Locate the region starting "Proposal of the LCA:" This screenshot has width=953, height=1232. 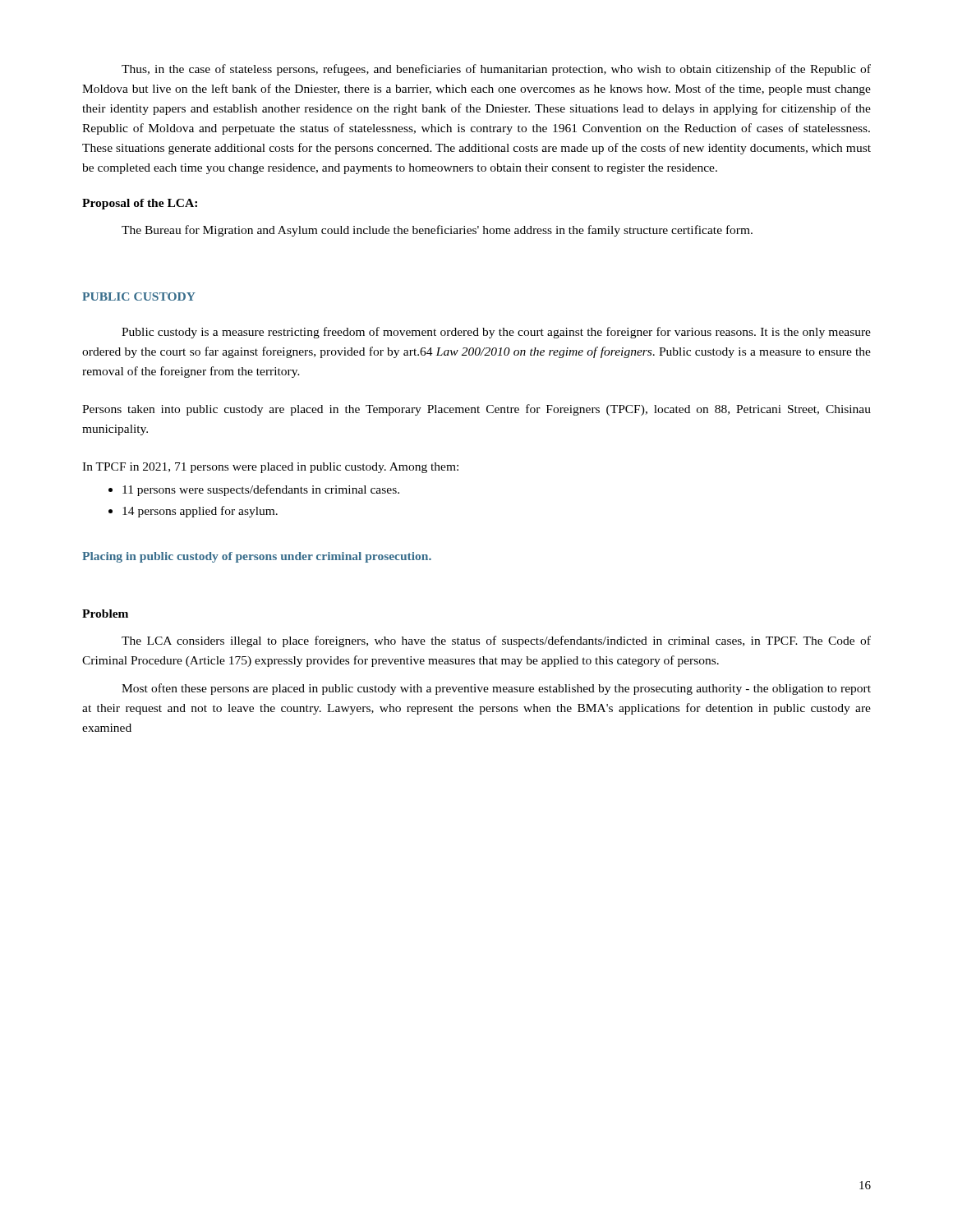coord(140,203)
